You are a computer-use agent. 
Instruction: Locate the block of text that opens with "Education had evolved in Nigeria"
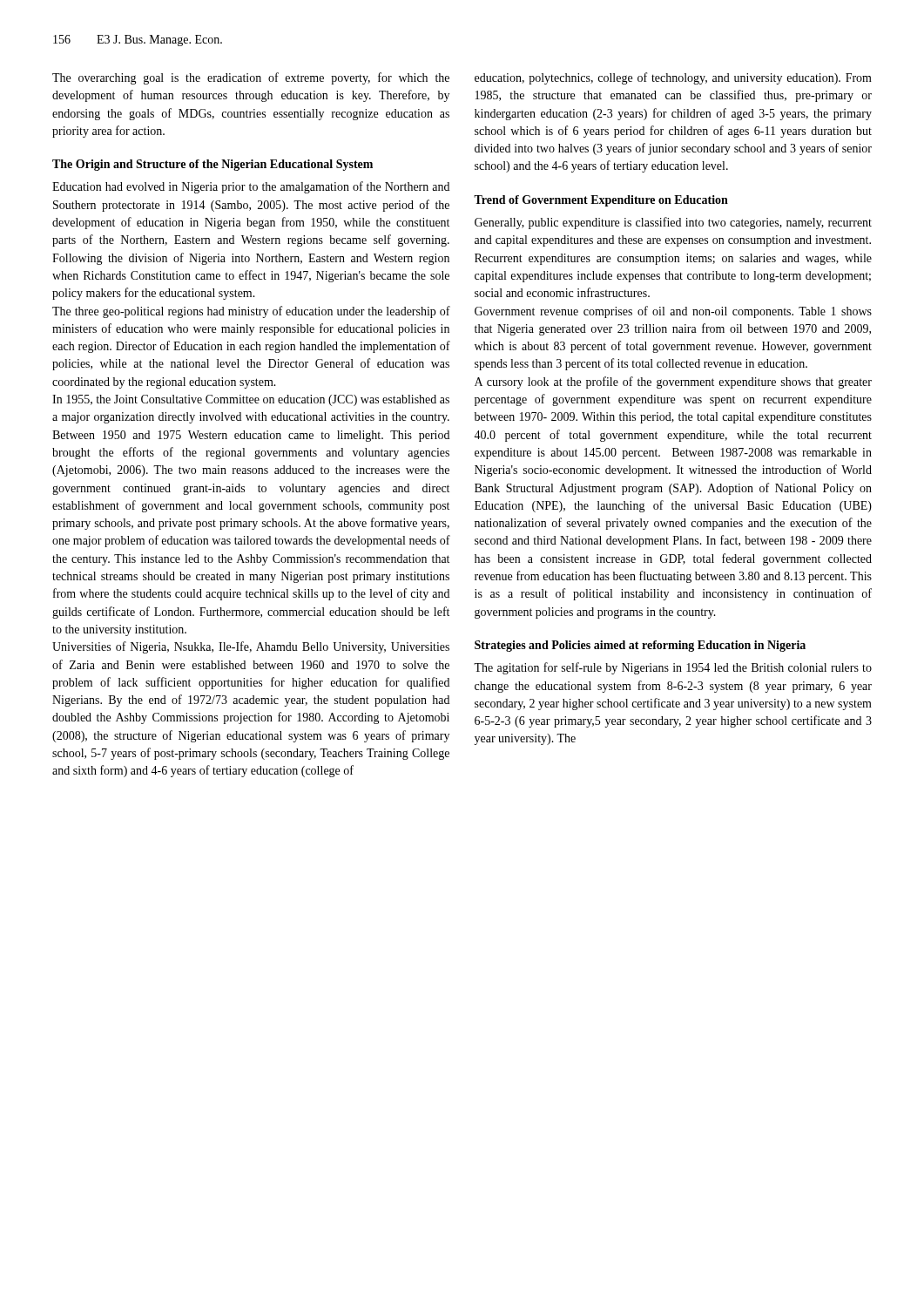(251, 240)
